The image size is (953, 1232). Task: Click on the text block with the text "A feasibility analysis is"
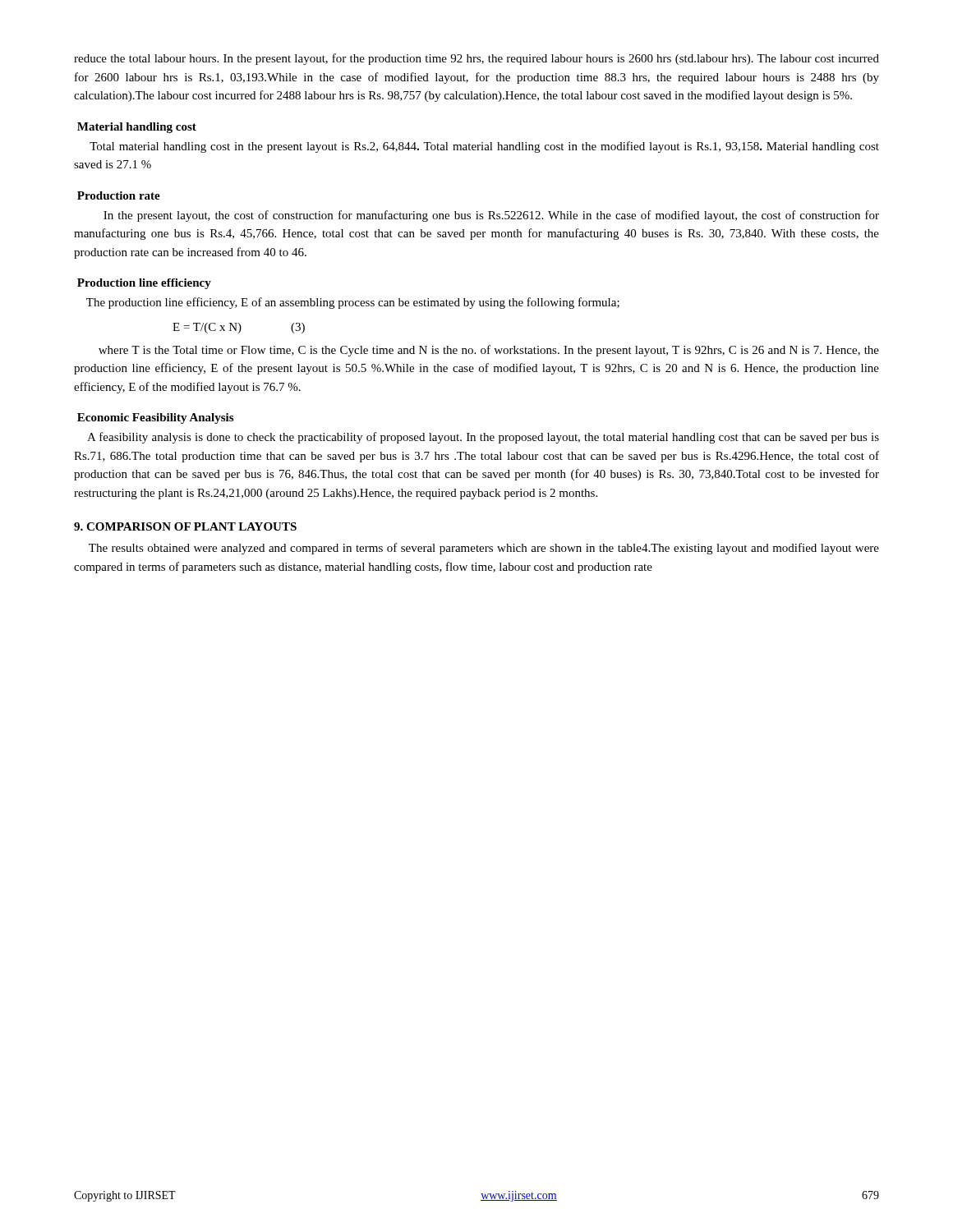pos(476,465)
